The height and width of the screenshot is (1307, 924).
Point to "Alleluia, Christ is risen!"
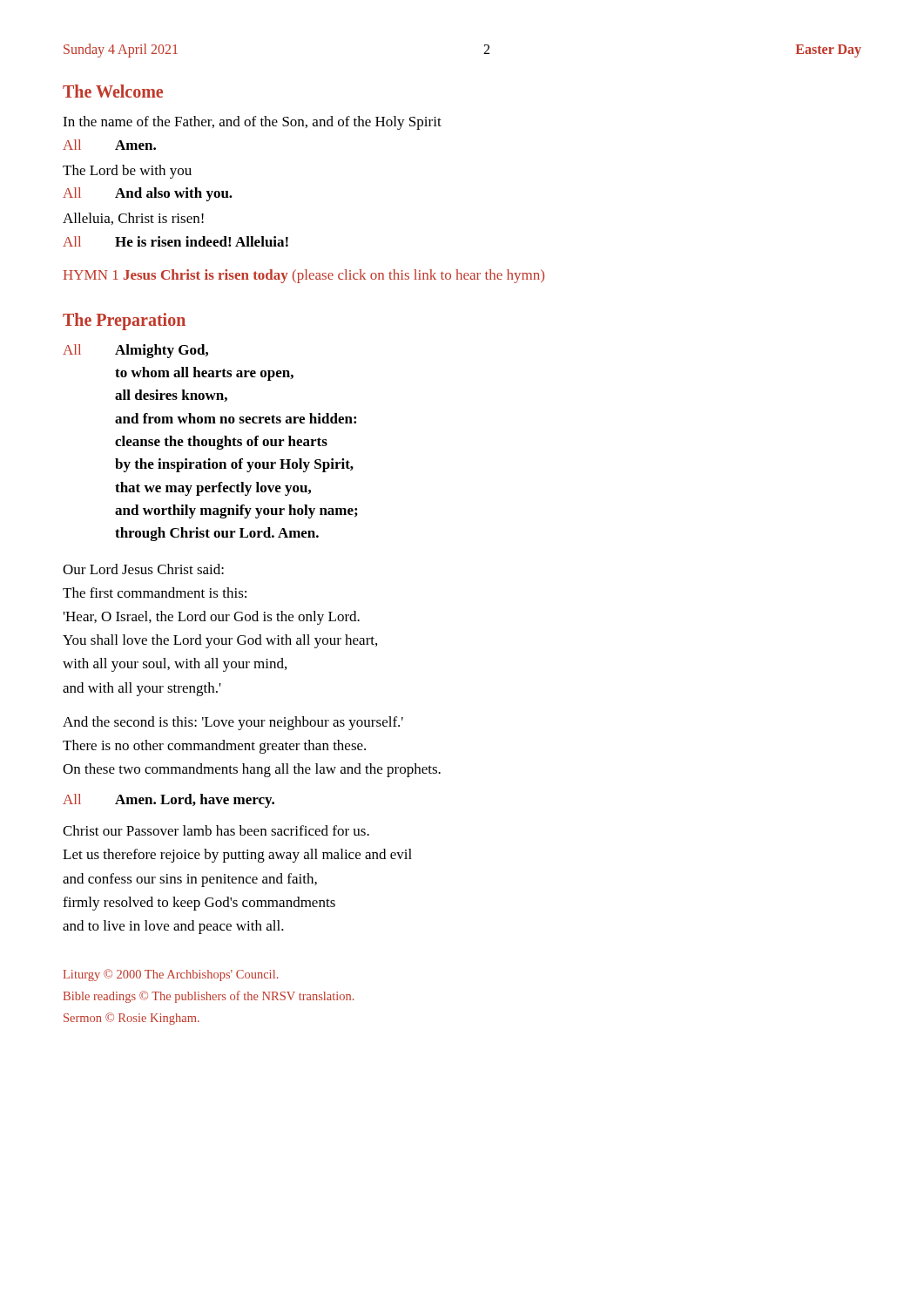tap(134, 218)
